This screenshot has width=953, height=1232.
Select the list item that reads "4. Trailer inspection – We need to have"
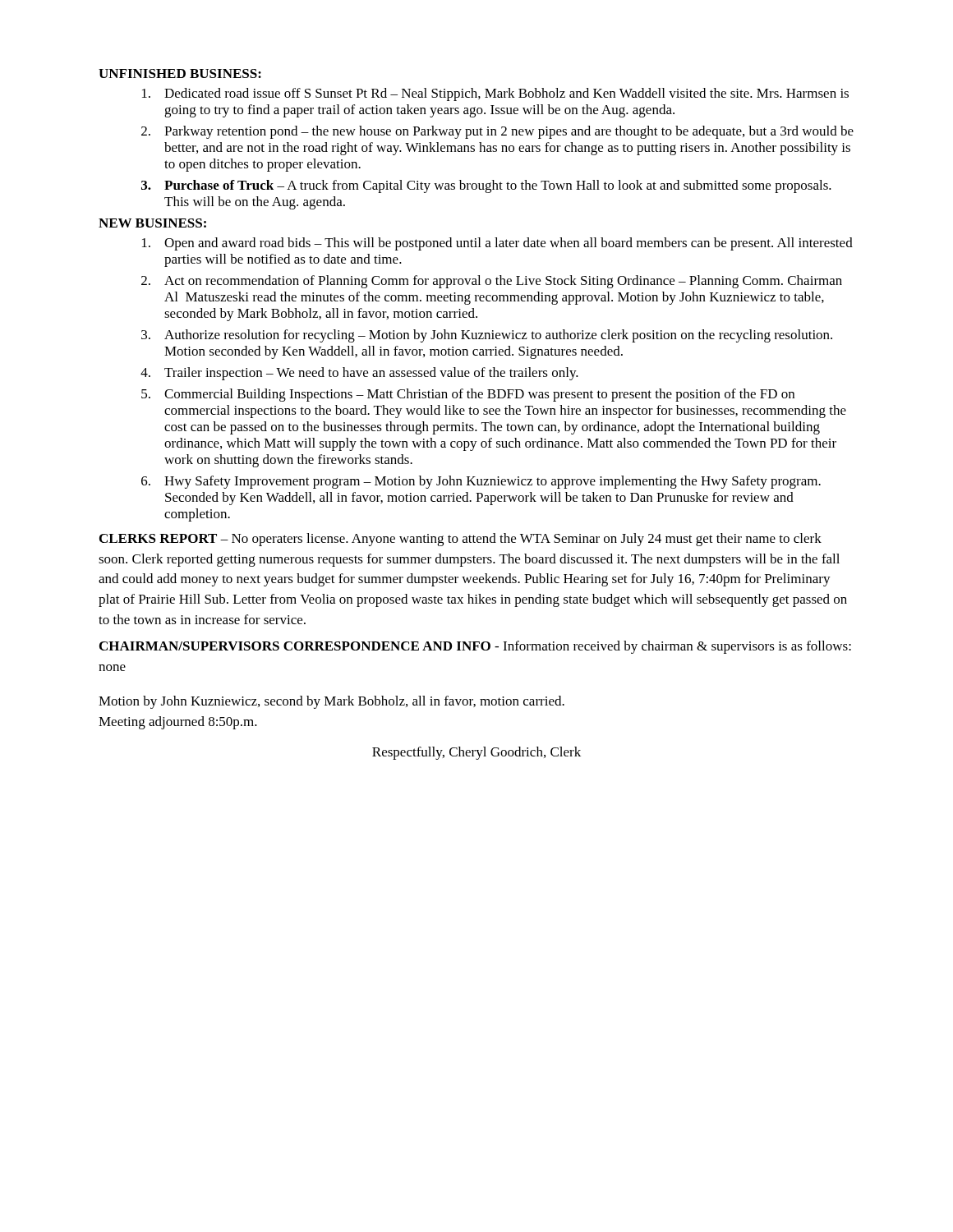coord(485,373)
